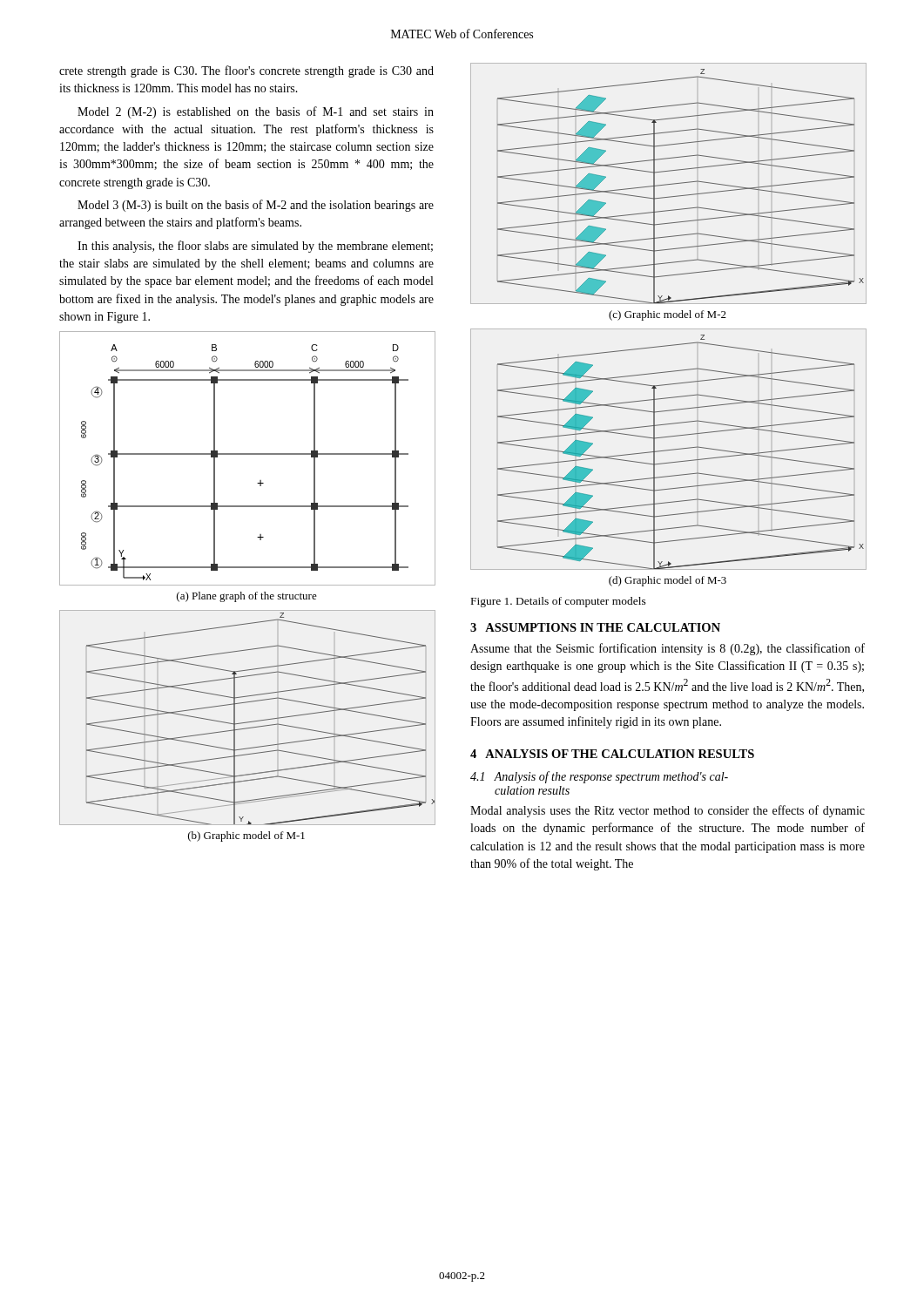924x1307 pixels.
Task: Click on the caption containing "(c) Graphic model of M-2"
Action: click(x=668, y=314)
